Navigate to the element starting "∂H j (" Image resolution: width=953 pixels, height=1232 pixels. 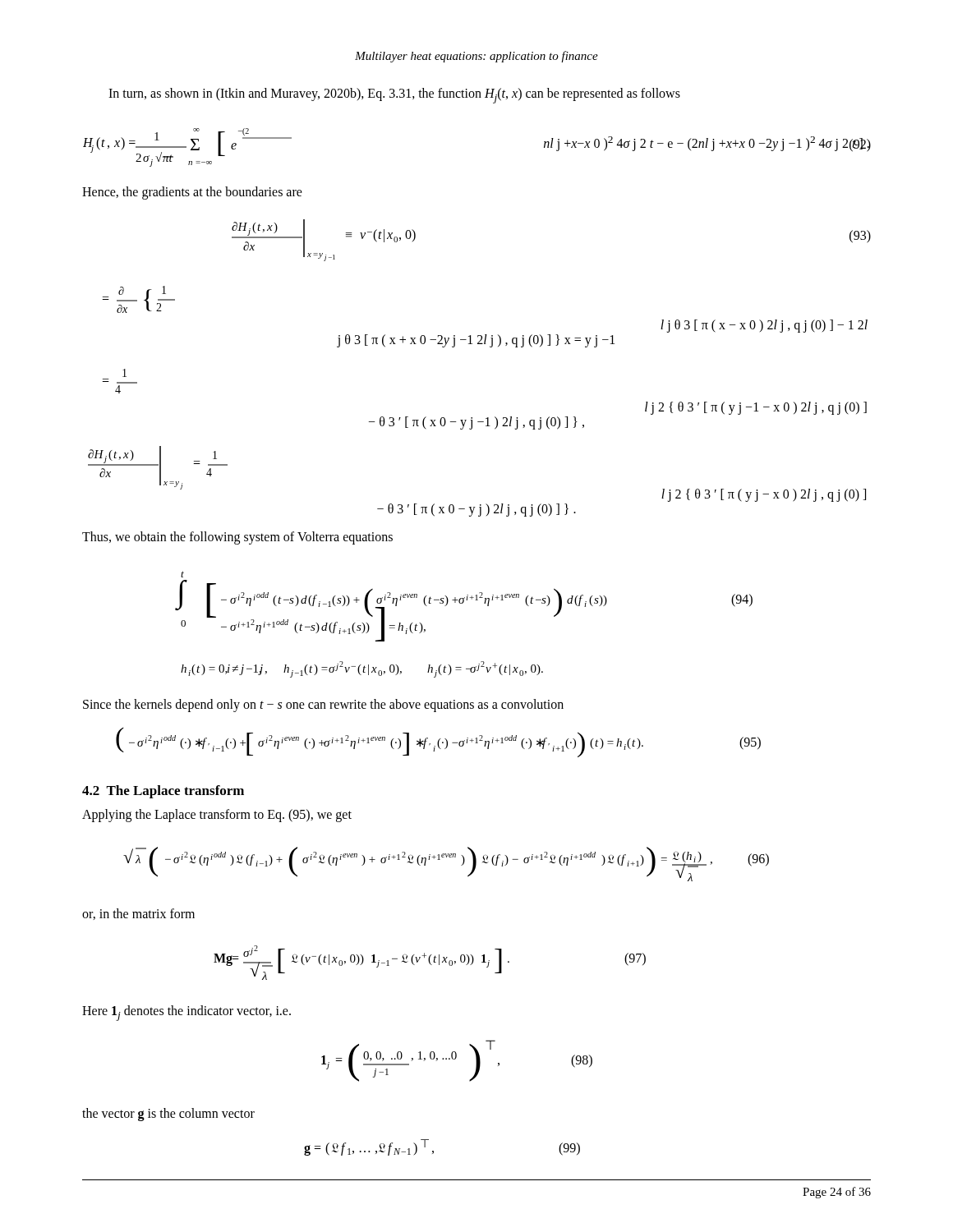point(304,240)
